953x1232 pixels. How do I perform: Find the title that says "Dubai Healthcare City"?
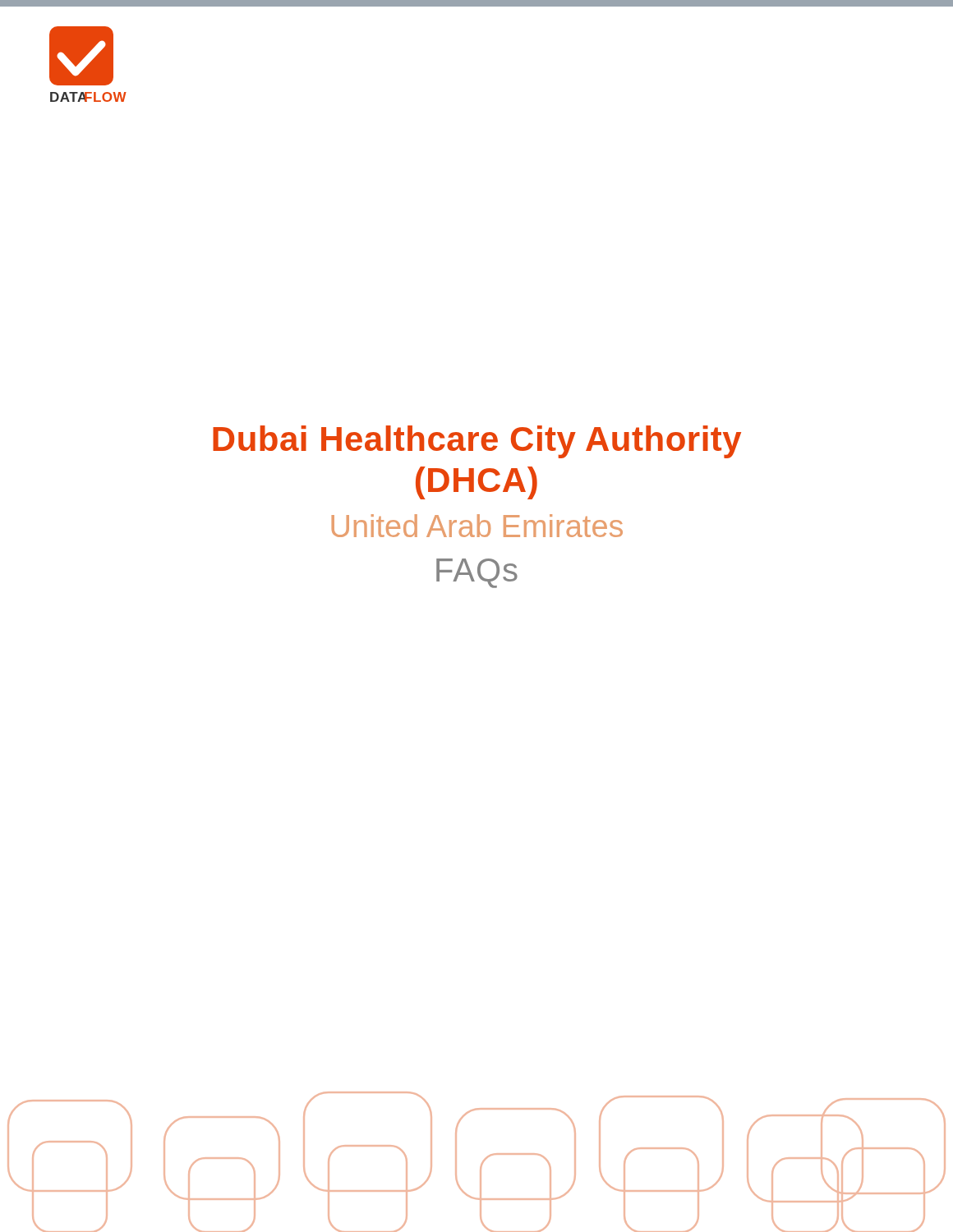476,505
